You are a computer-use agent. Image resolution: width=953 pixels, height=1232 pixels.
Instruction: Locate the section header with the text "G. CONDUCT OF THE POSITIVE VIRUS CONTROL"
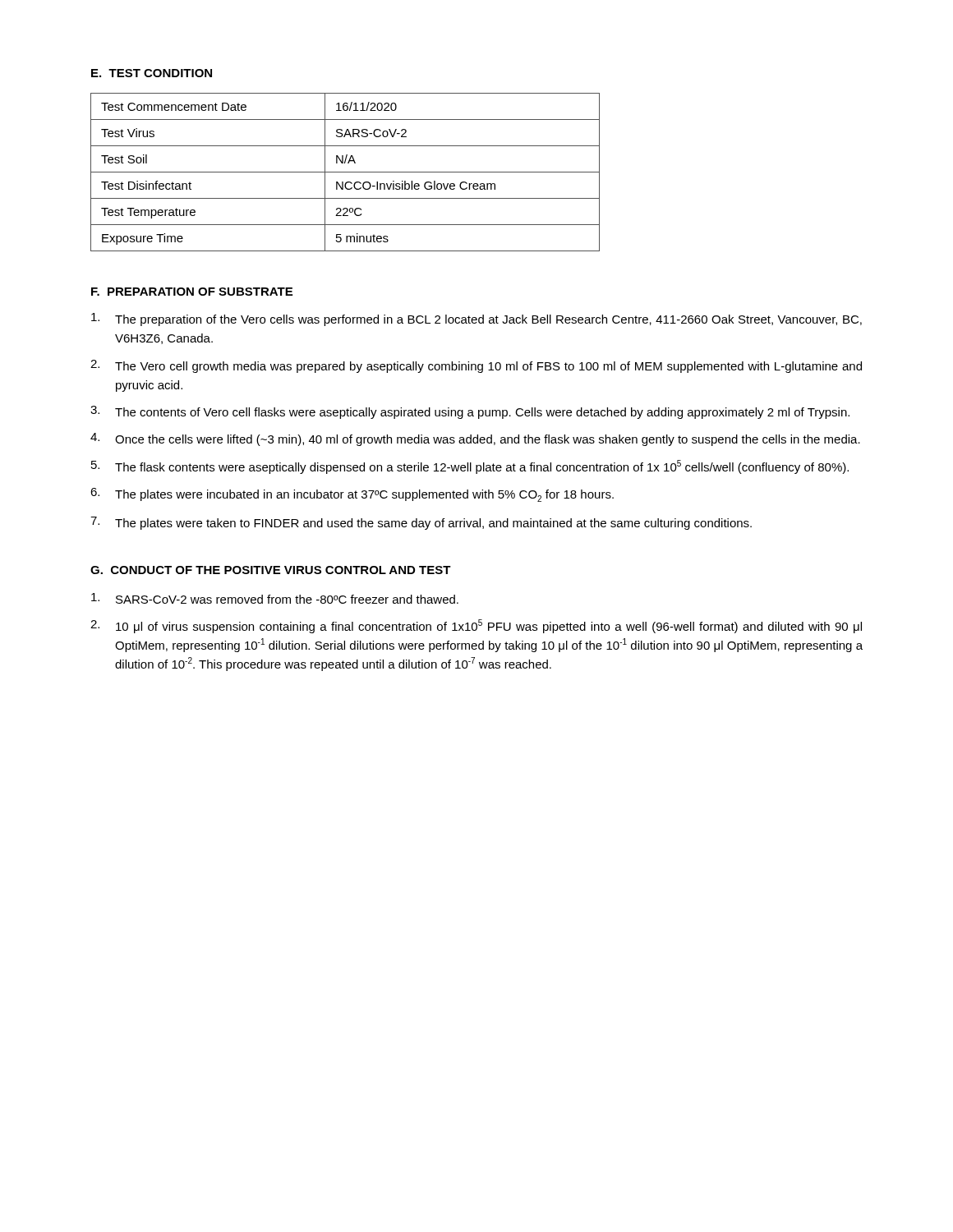[x=270, y=569]
